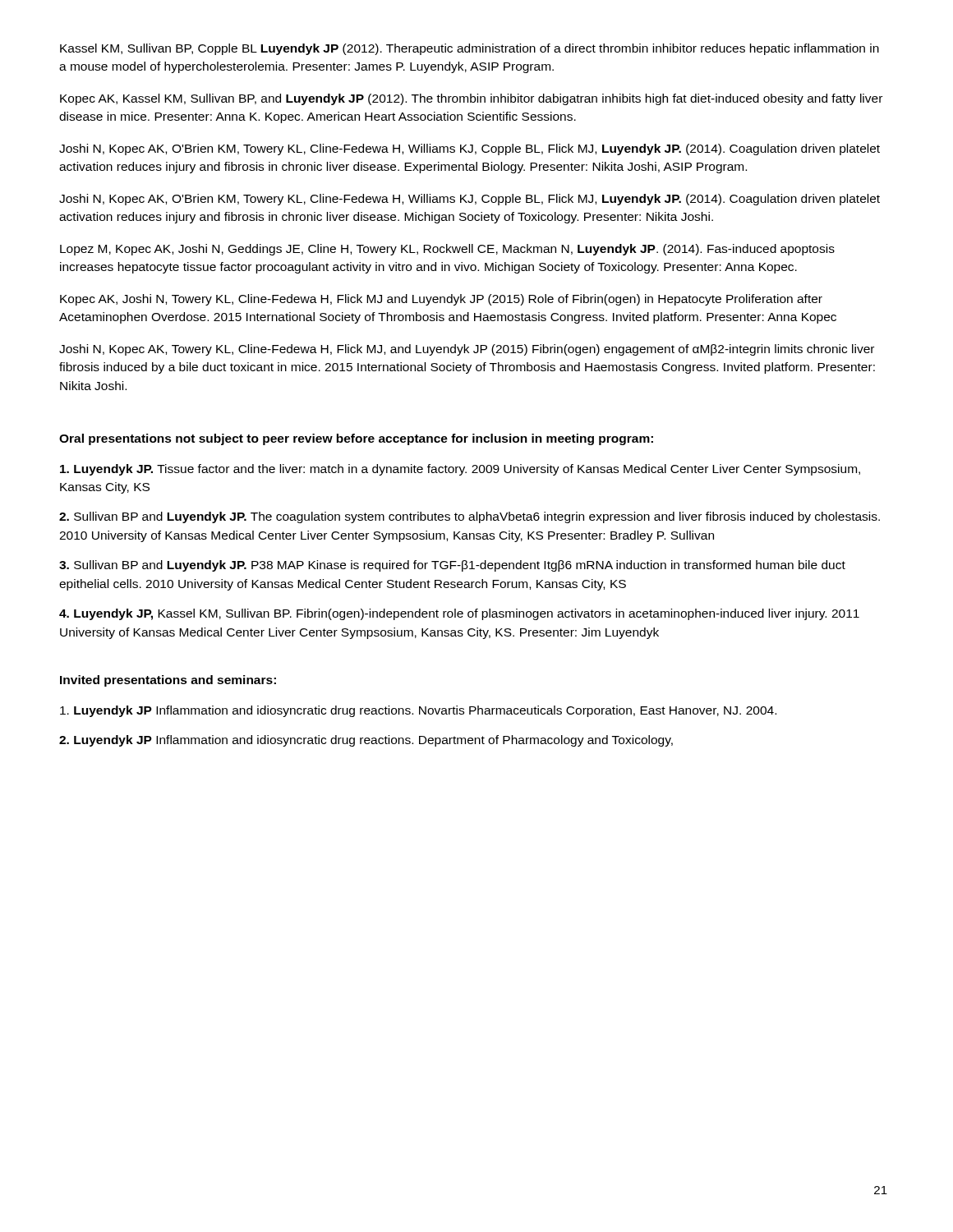The image size is (953, 1232).
Task: Locate the section header with the text "Invited presentations and seminars:"
Action: point(168,680)
